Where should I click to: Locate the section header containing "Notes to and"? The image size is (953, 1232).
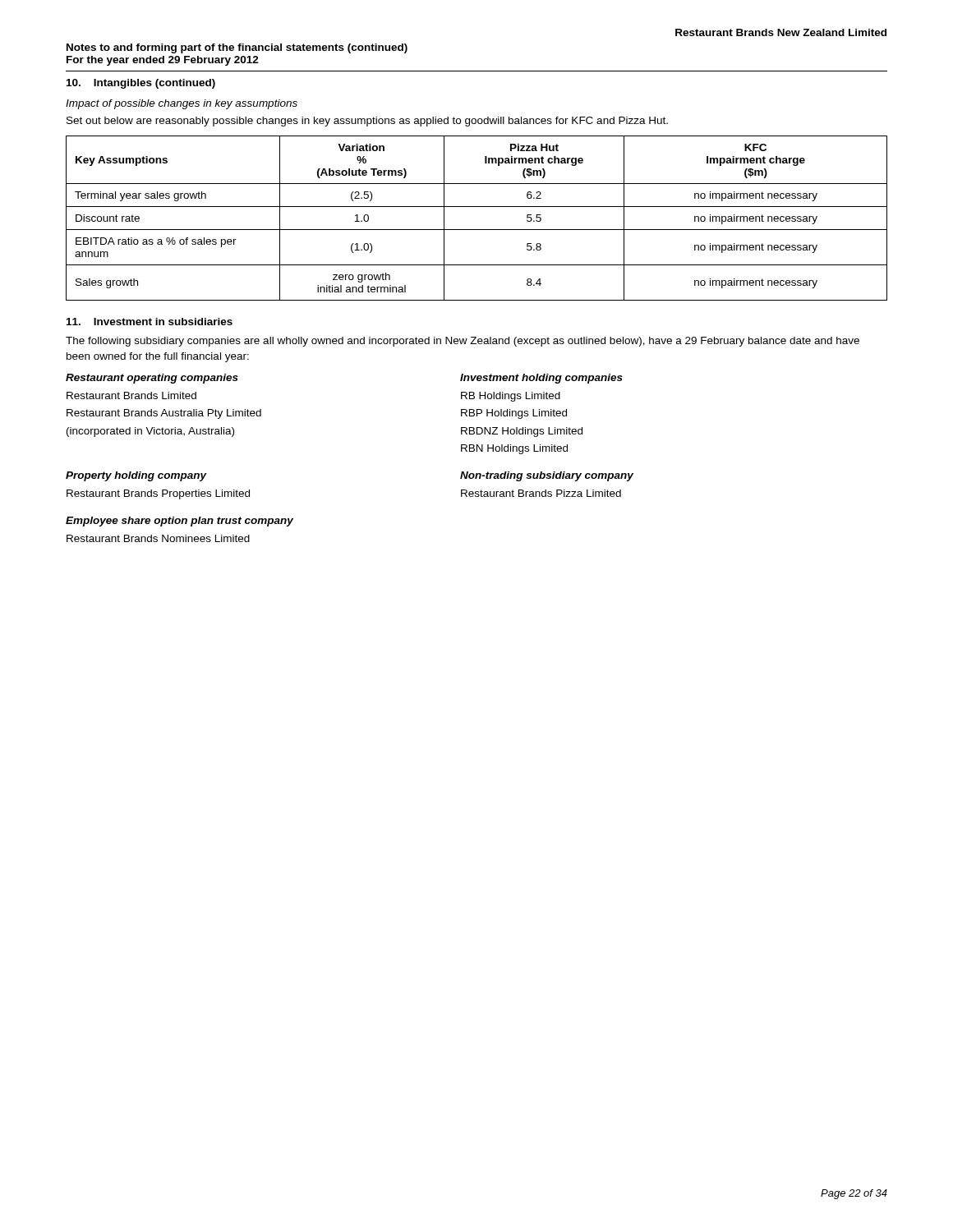[x=237, y=48]
